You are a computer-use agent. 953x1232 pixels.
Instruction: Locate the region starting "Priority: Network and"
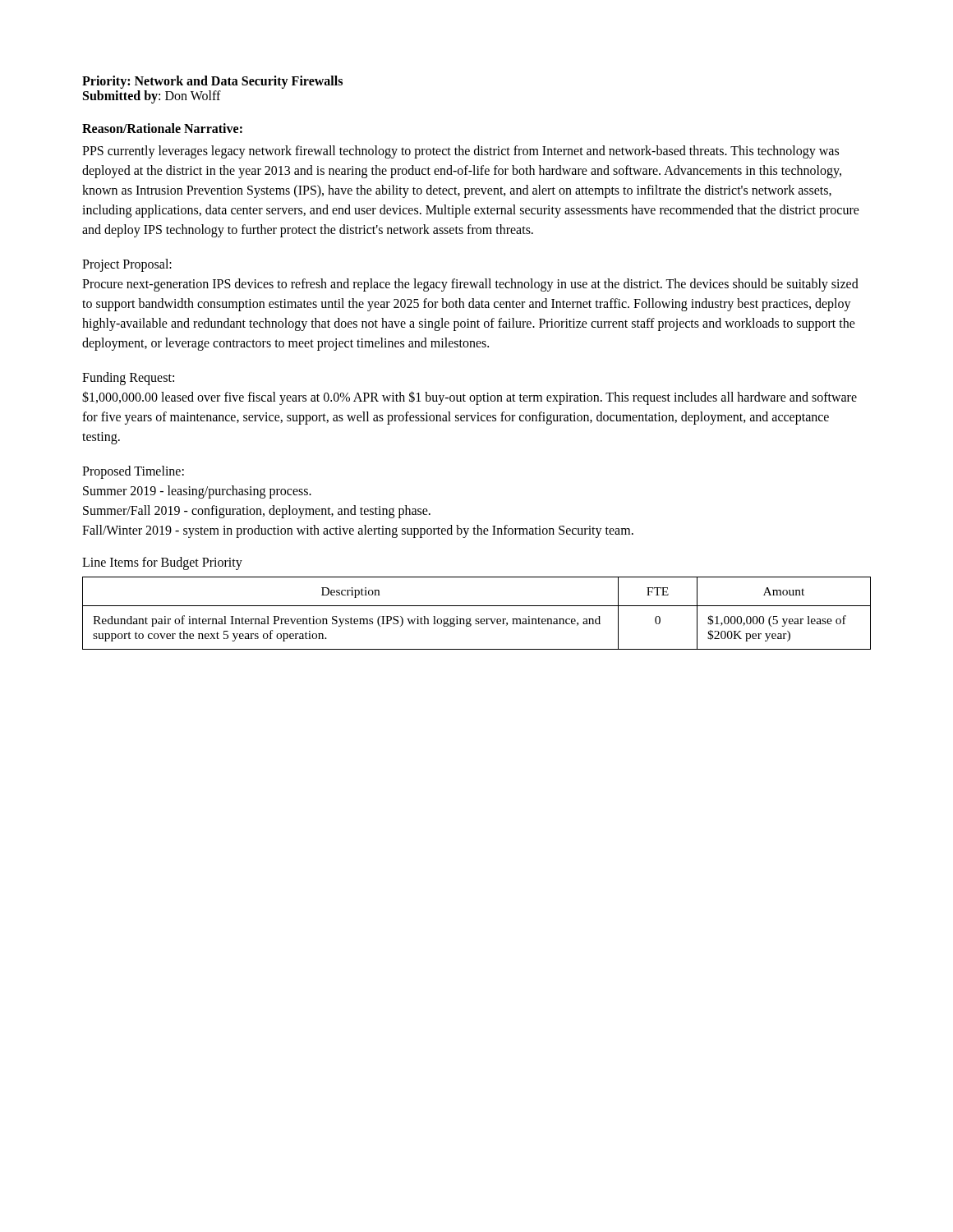coord(213,88)
